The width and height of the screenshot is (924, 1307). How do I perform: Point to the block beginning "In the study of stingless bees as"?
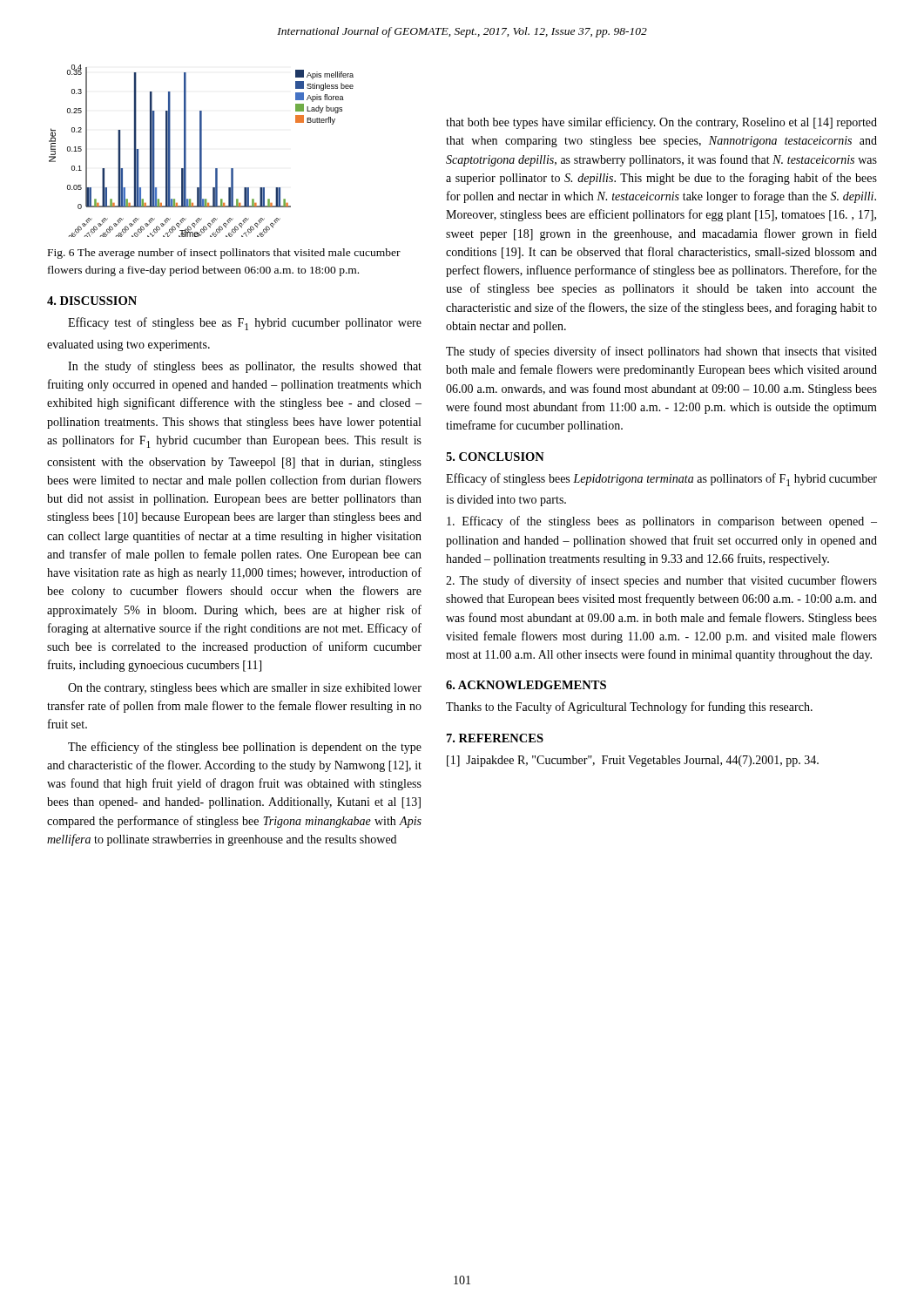pos(234,516)
